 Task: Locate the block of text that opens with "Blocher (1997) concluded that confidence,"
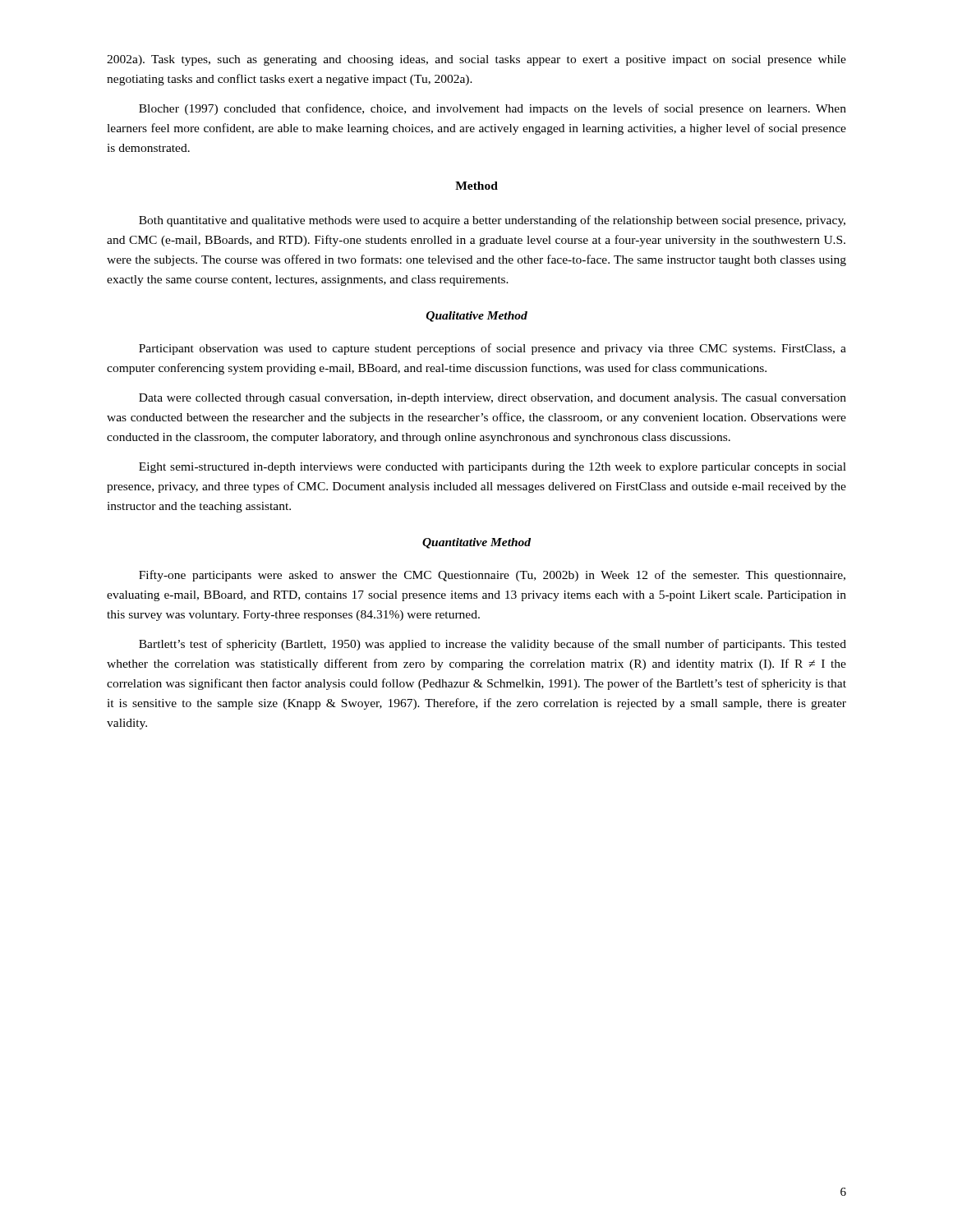(476, 128)
